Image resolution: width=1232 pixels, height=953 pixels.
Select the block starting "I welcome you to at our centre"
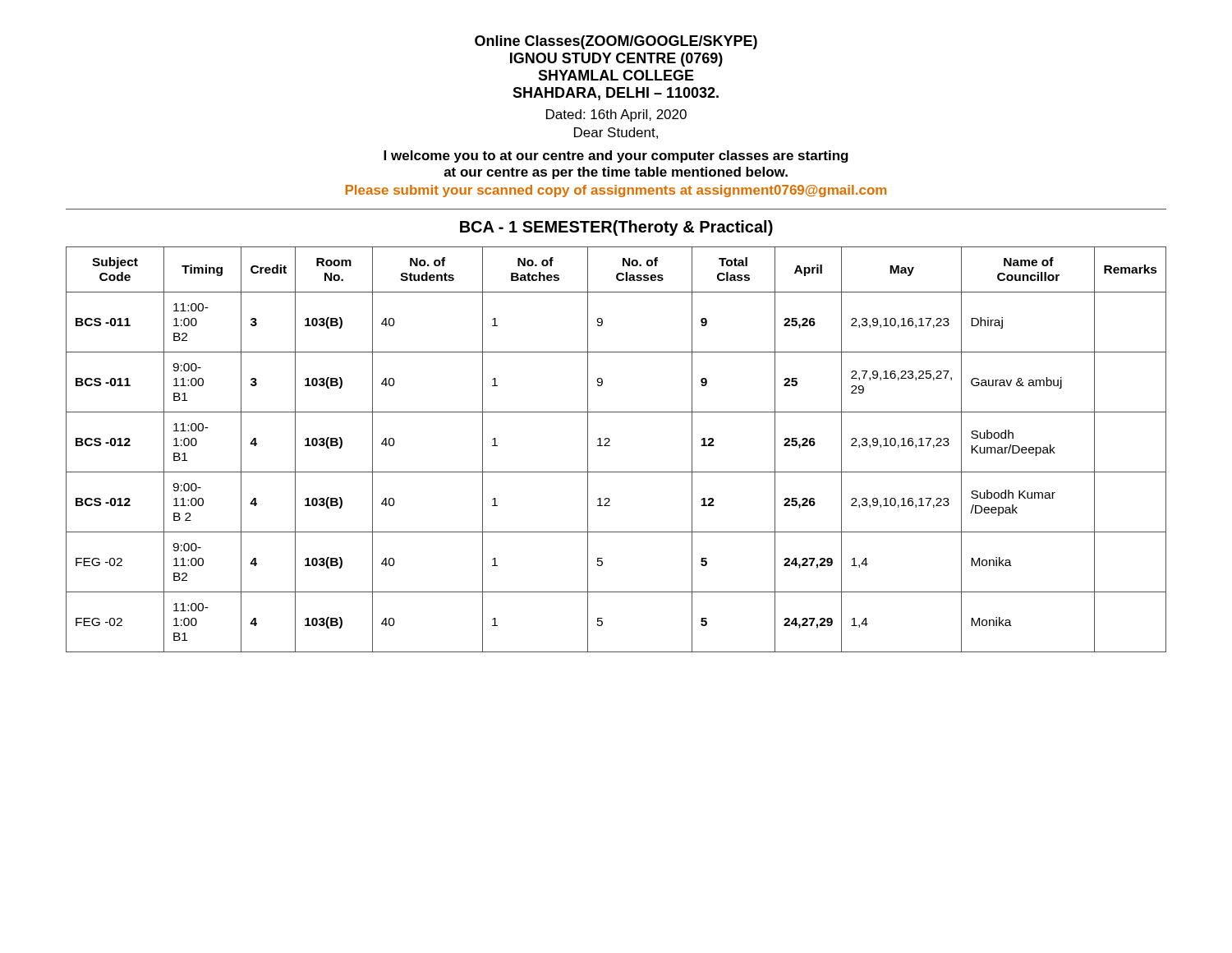616,164
